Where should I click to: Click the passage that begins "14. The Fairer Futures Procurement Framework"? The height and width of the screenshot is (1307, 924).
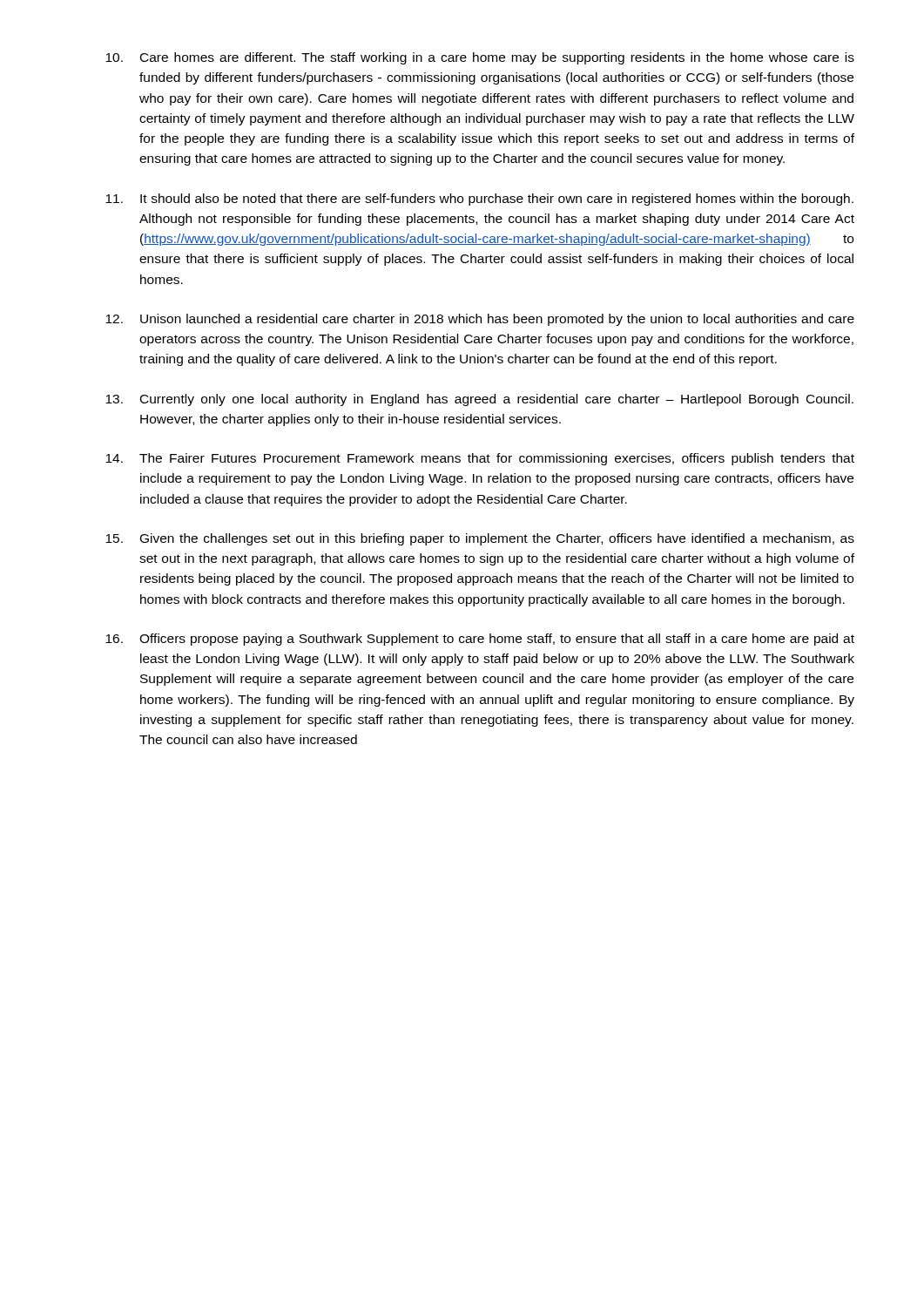(x=462, y=478)
